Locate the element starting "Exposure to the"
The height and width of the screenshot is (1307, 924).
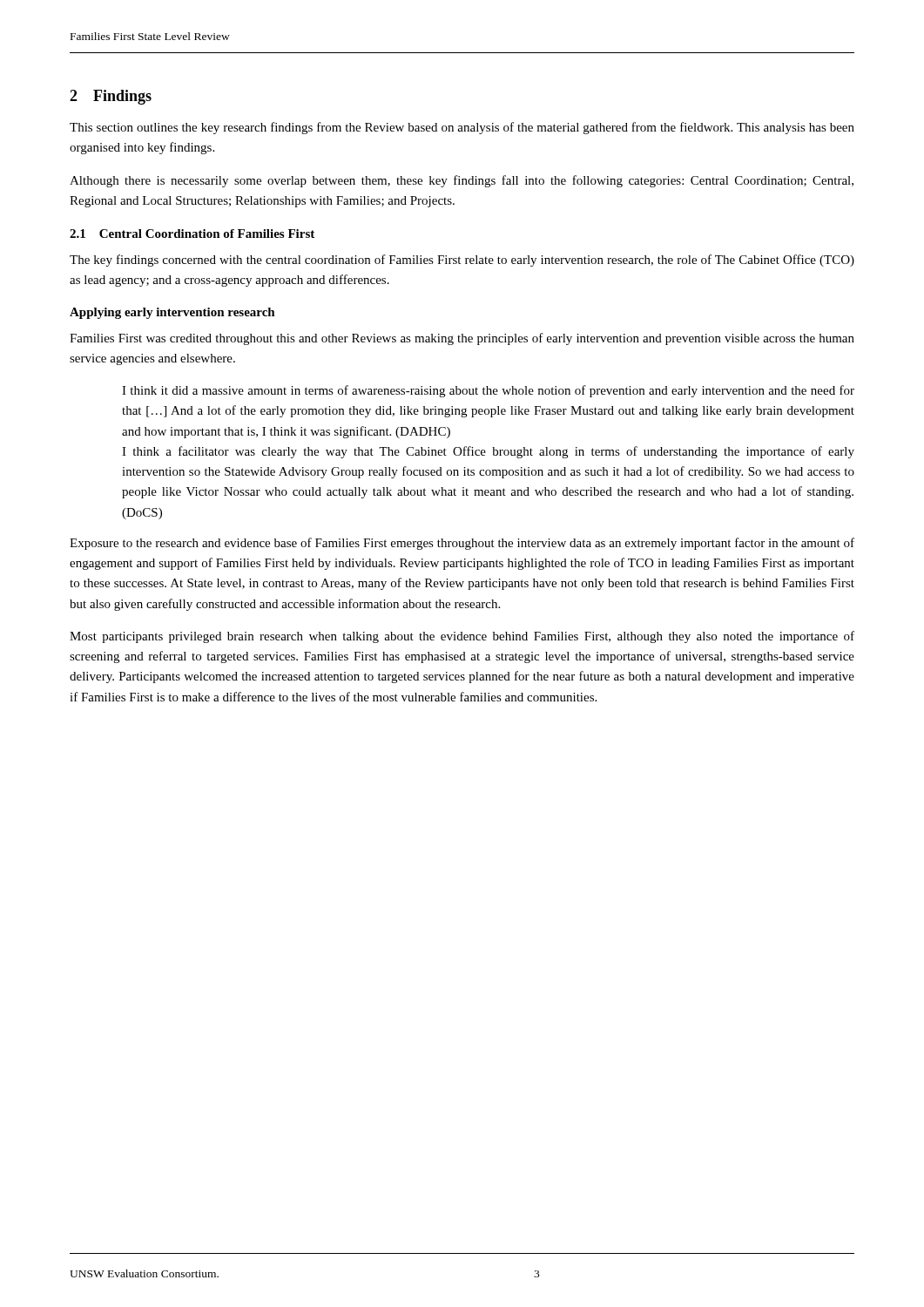pos(462,574)
